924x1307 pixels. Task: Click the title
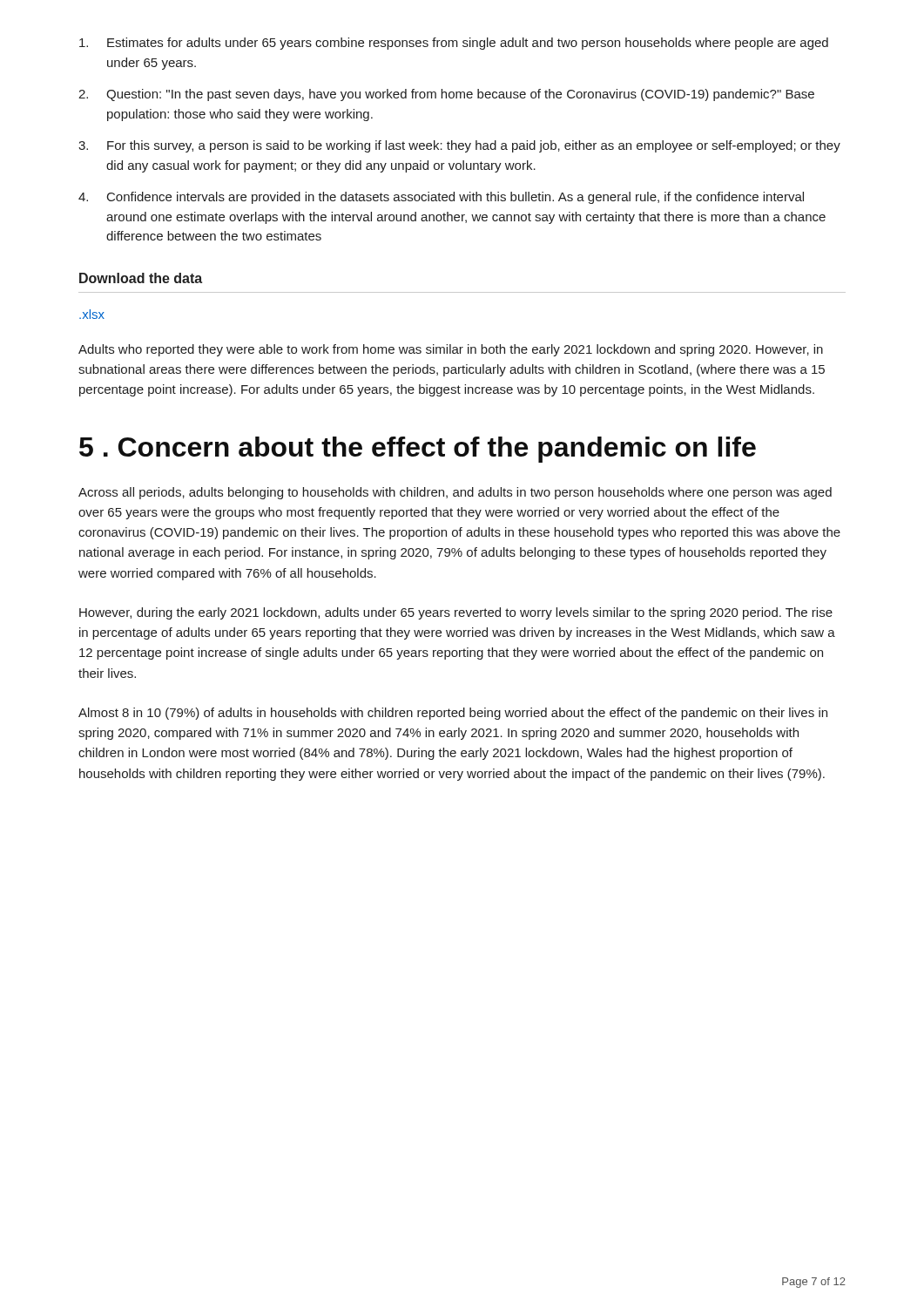(x=417, y=447)
